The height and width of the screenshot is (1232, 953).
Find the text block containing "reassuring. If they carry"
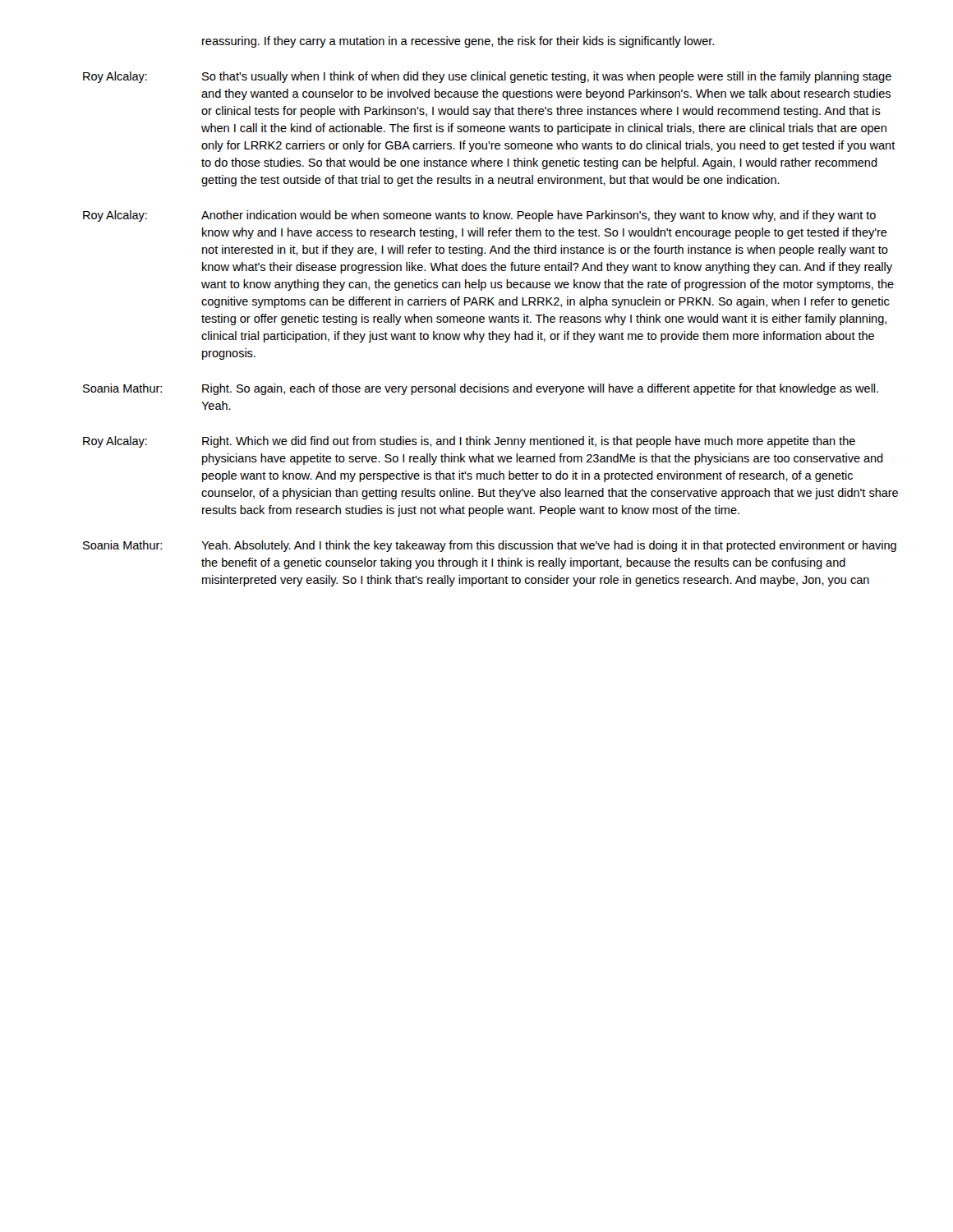(458, 41)
